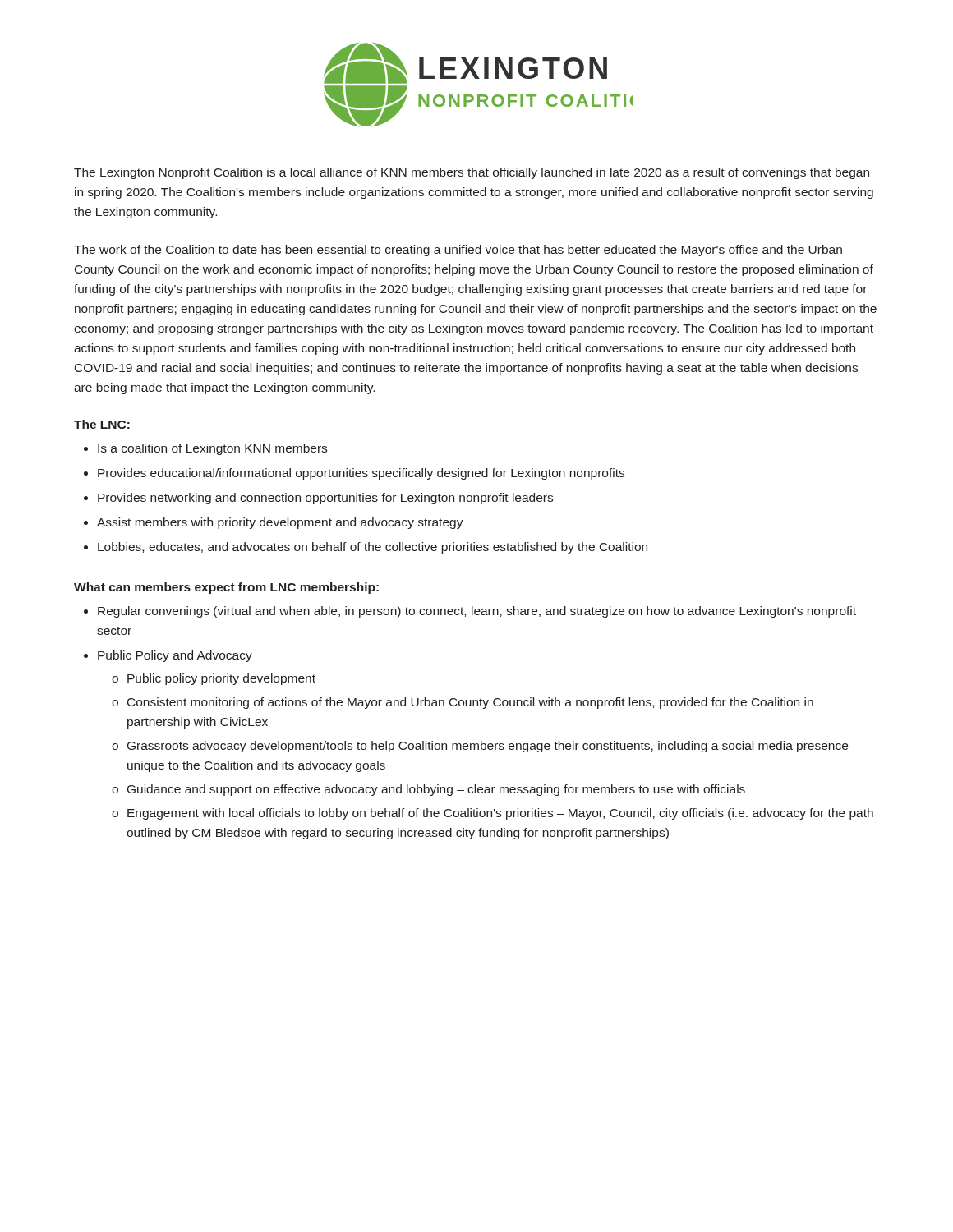Viewport: 953px width, 1232px height.
Task: Select the list item containing "Public policy priority development"
Action: 221,678
